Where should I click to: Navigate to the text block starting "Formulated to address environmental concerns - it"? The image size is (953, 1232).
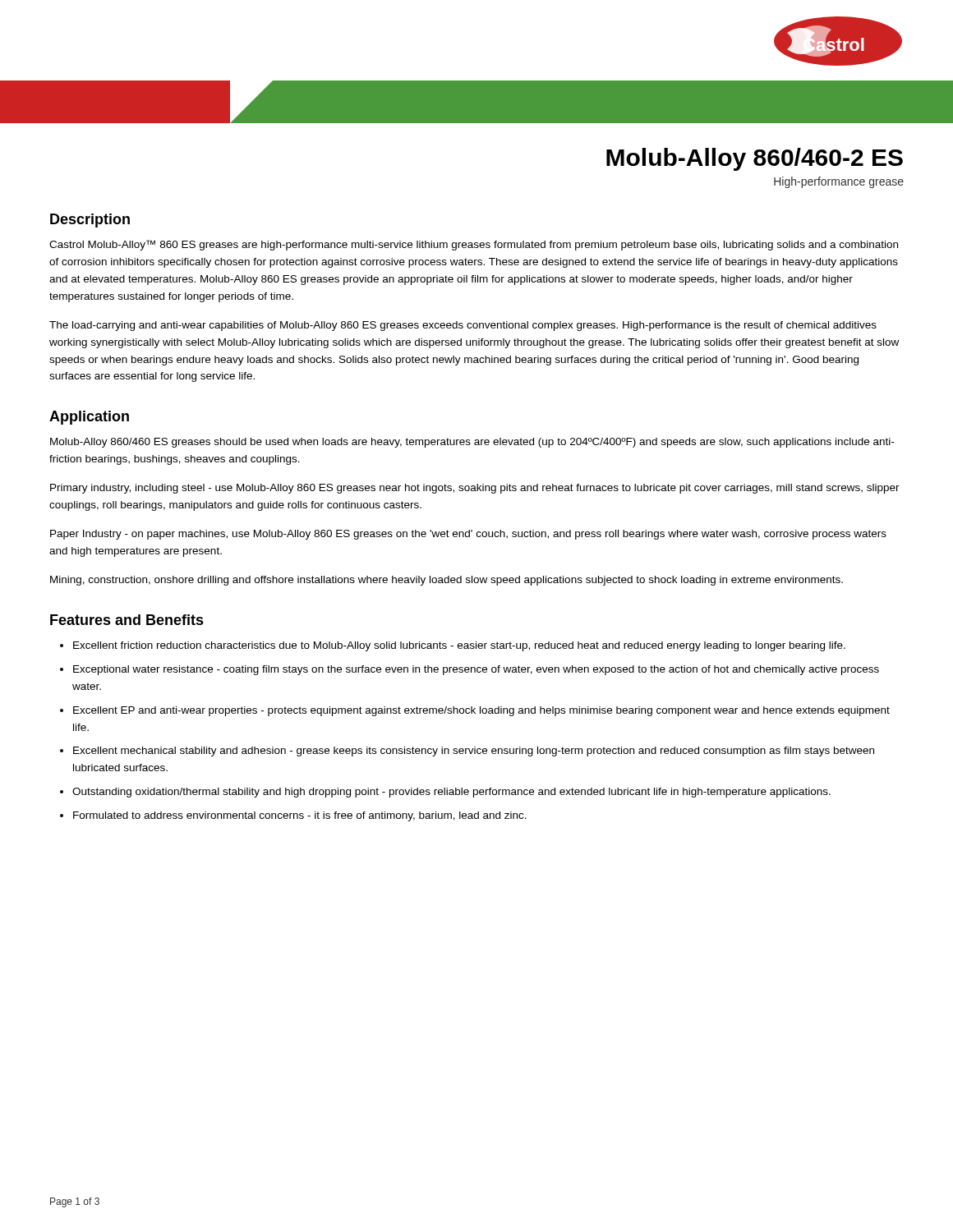coord(300,815)
